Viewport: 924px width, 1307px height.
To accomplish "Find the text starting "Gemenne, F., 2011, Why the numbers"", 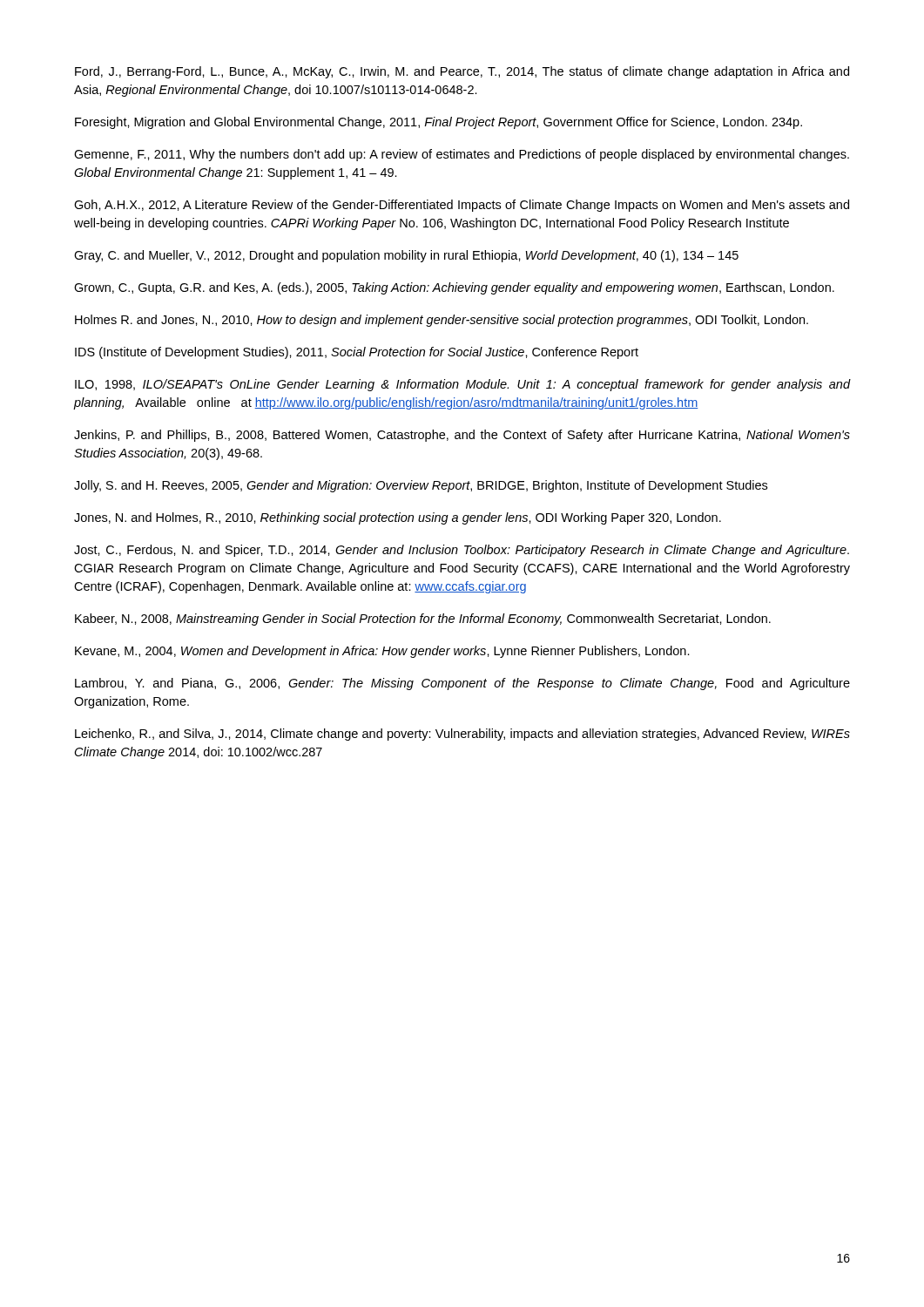I will click(x=462, y=163).
